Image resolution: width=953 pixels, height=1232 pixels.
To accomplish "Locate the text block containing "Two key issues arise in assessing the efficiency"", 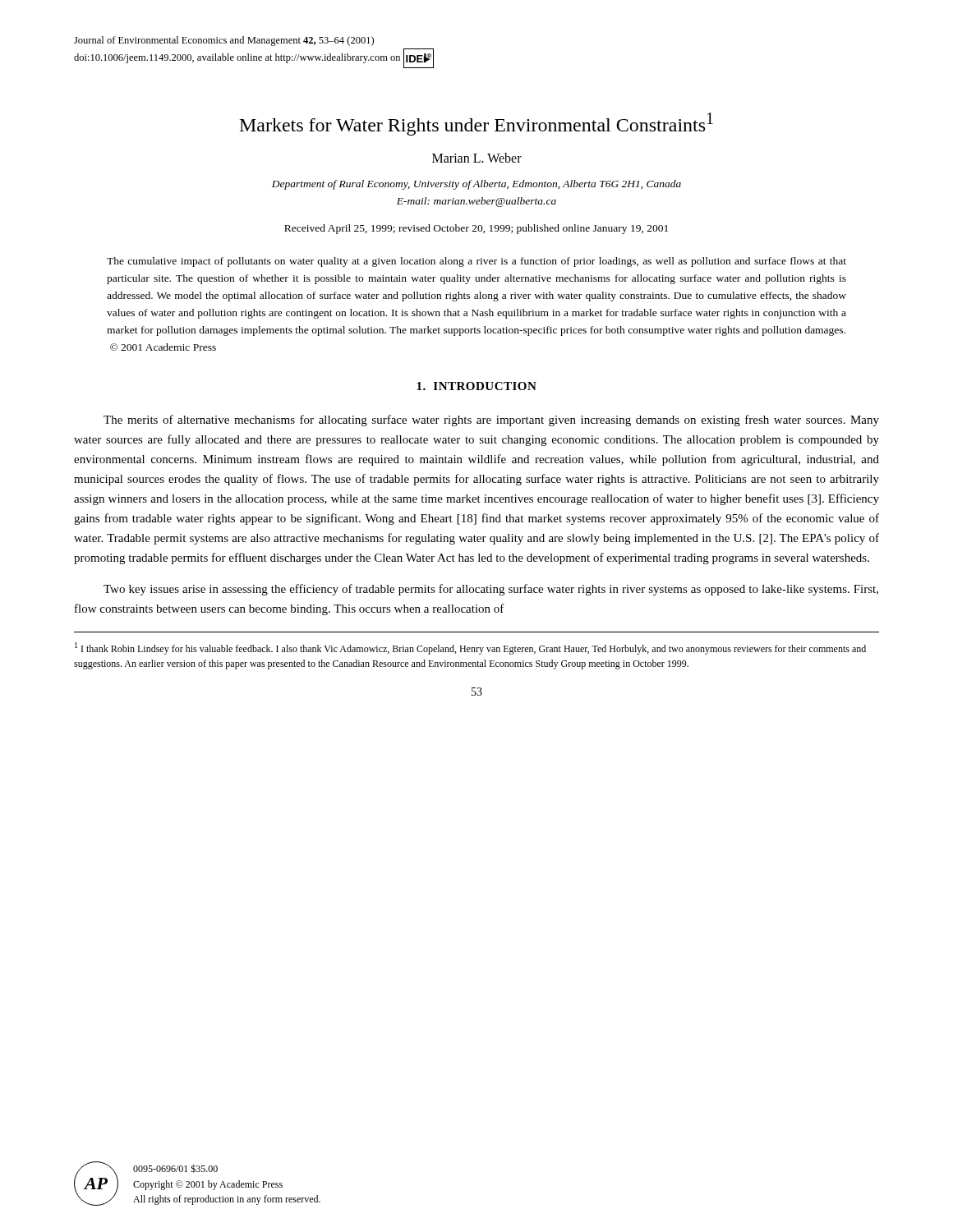I will pyautogui.click(x=476, y=598).
